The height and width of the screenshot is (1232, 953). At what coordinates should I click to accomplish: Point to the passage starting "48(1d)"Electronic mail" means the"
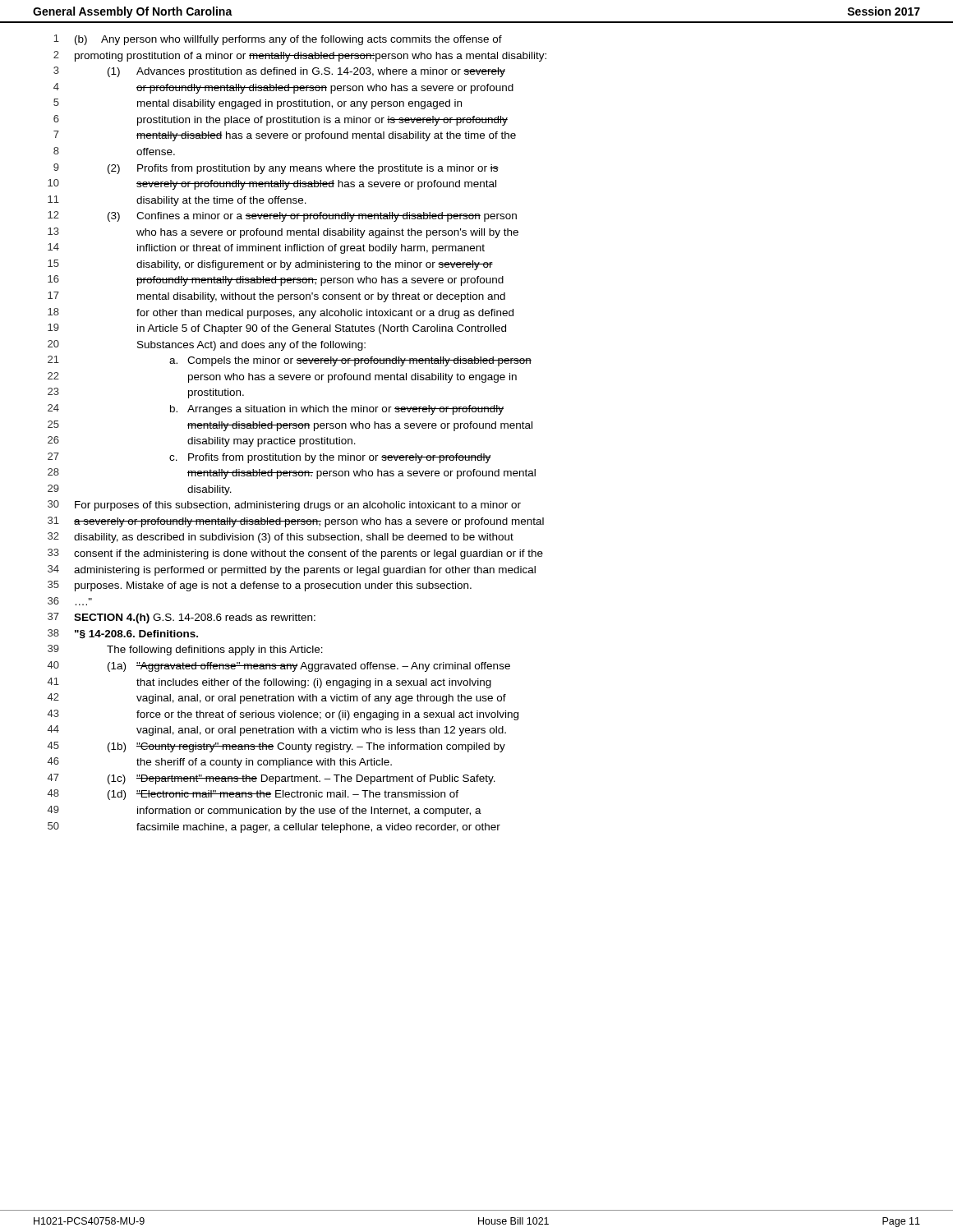tap(476, 810)
